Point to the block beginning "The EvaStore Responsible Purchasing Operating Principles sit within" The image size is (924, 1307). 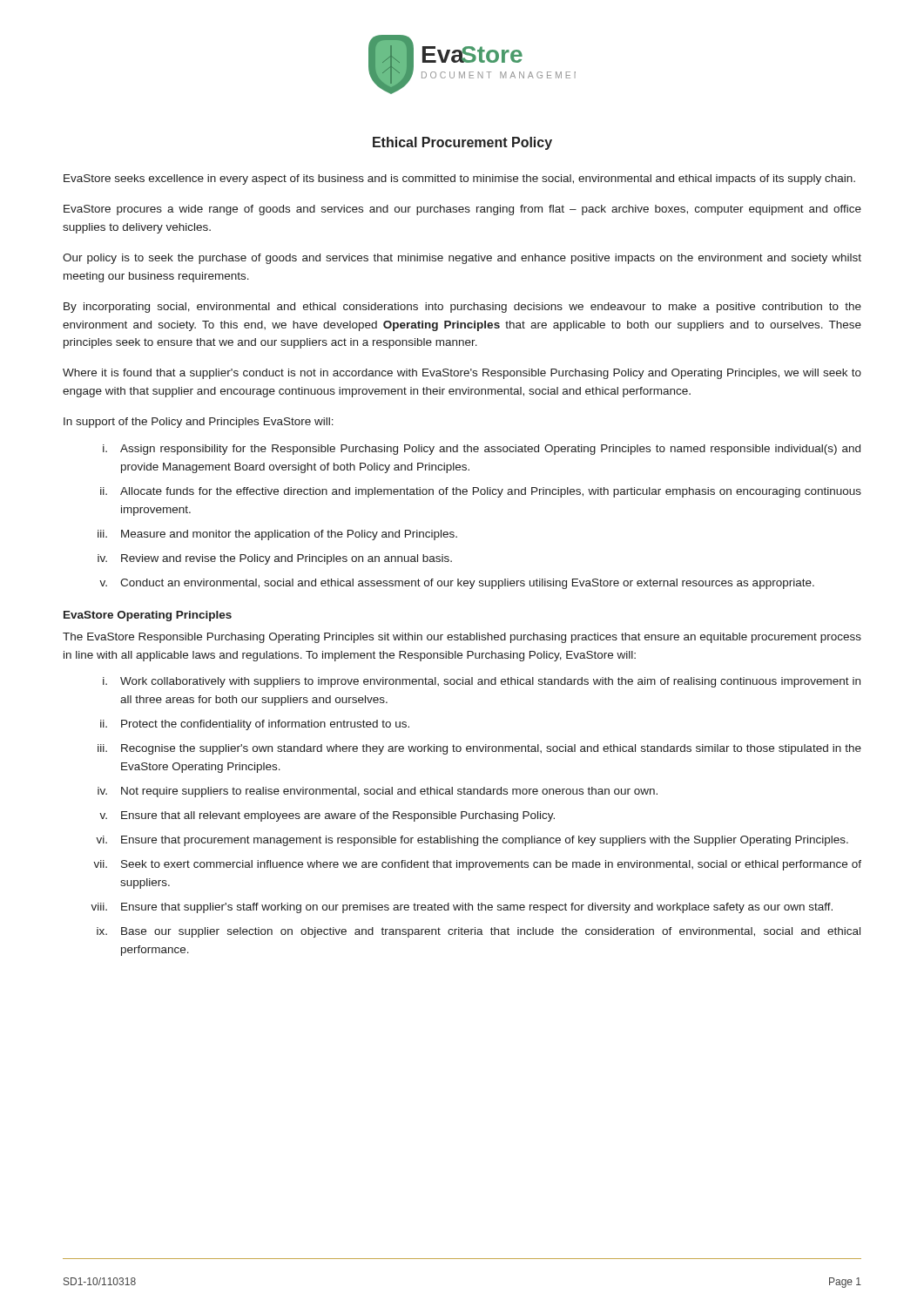pos(462,645)
